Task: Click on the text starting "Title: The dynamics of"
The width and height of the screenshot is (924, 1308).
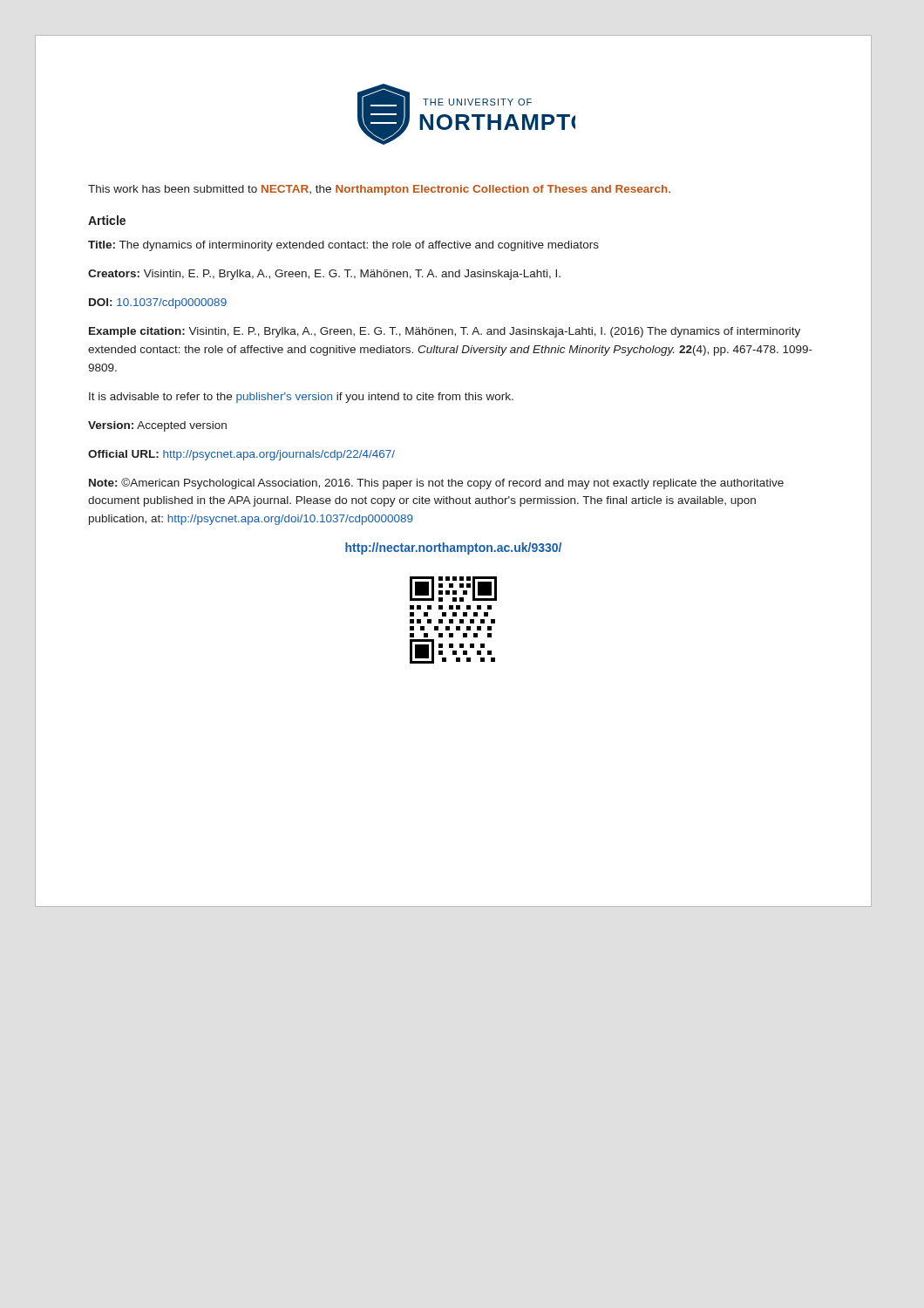Action: [x=343, y=245]
